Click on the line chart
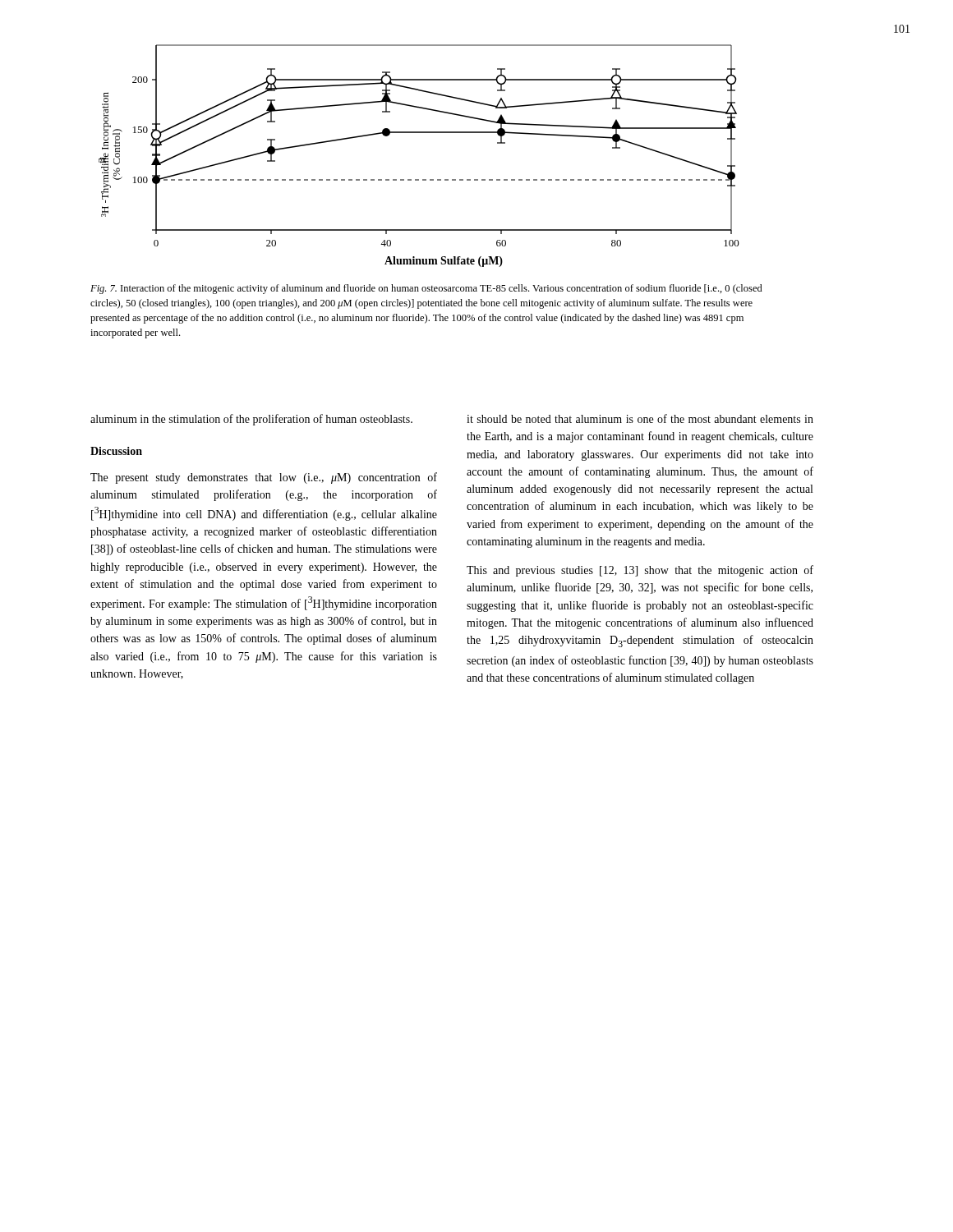The width and height of the screenshot is (953, 1232). coord(427,156)
